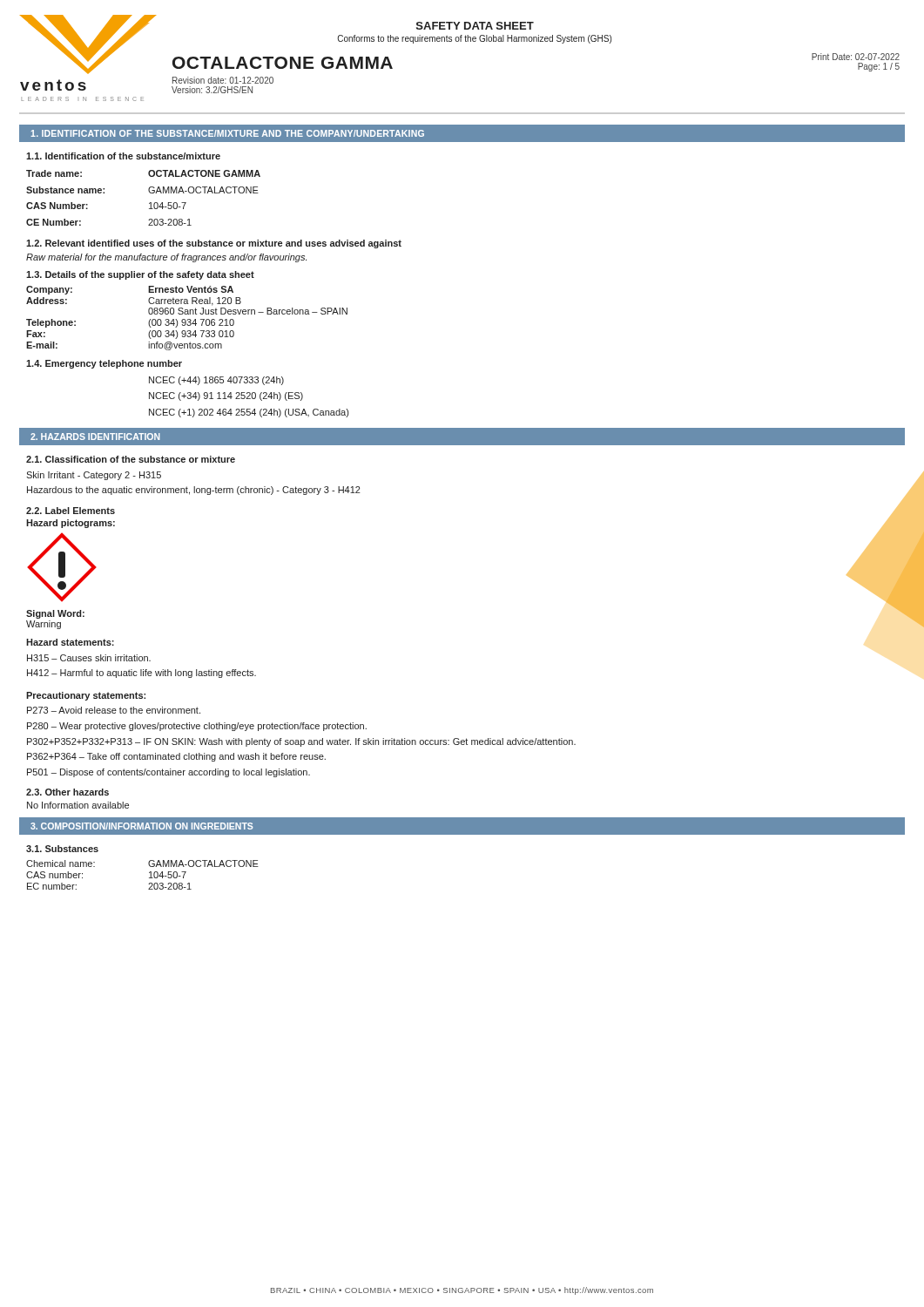Point to the passage starting "No Information available"

pyautogui.click(x=78, y=805)
